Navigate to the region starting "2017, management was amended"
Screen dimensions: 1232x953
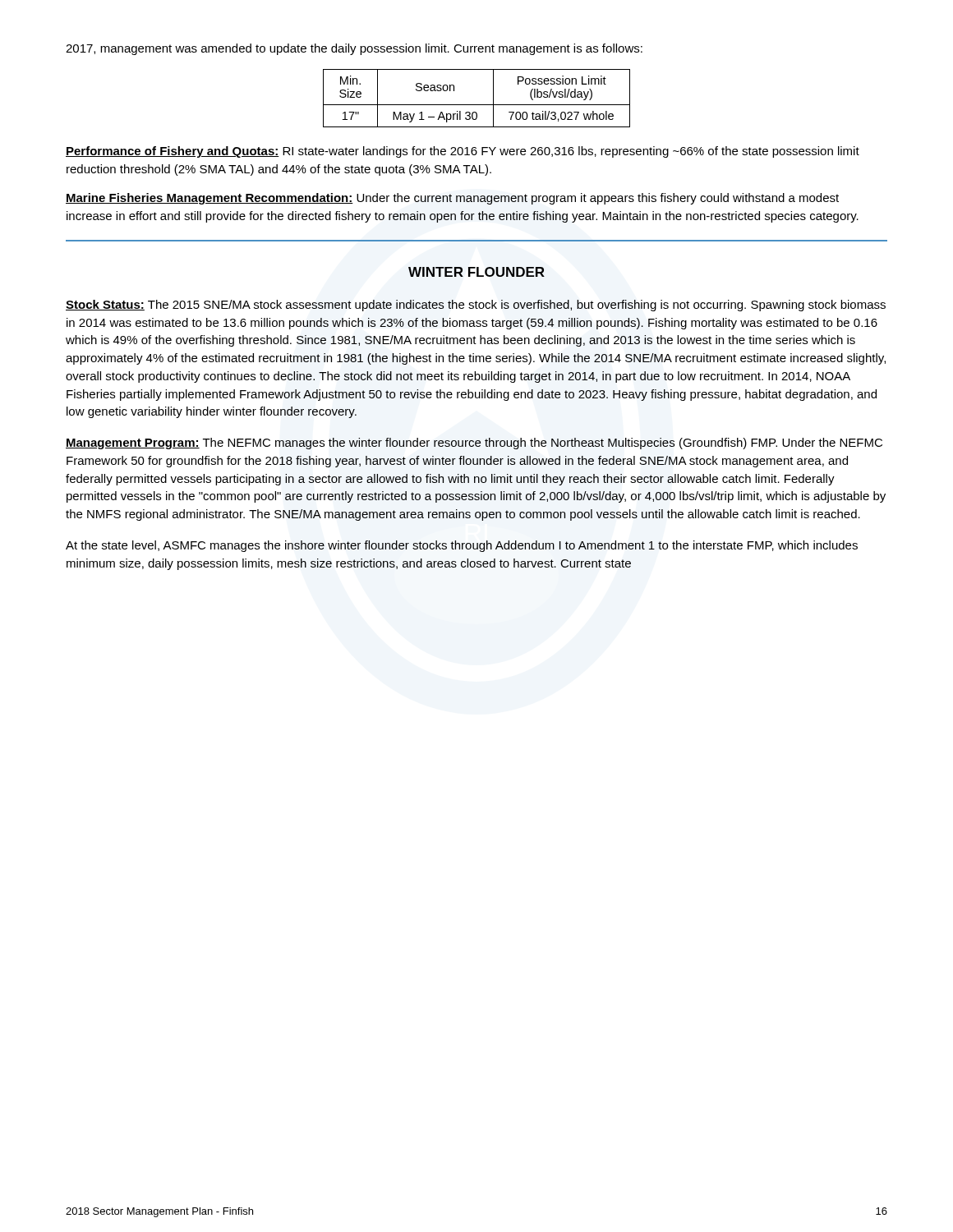pos(354,48)
